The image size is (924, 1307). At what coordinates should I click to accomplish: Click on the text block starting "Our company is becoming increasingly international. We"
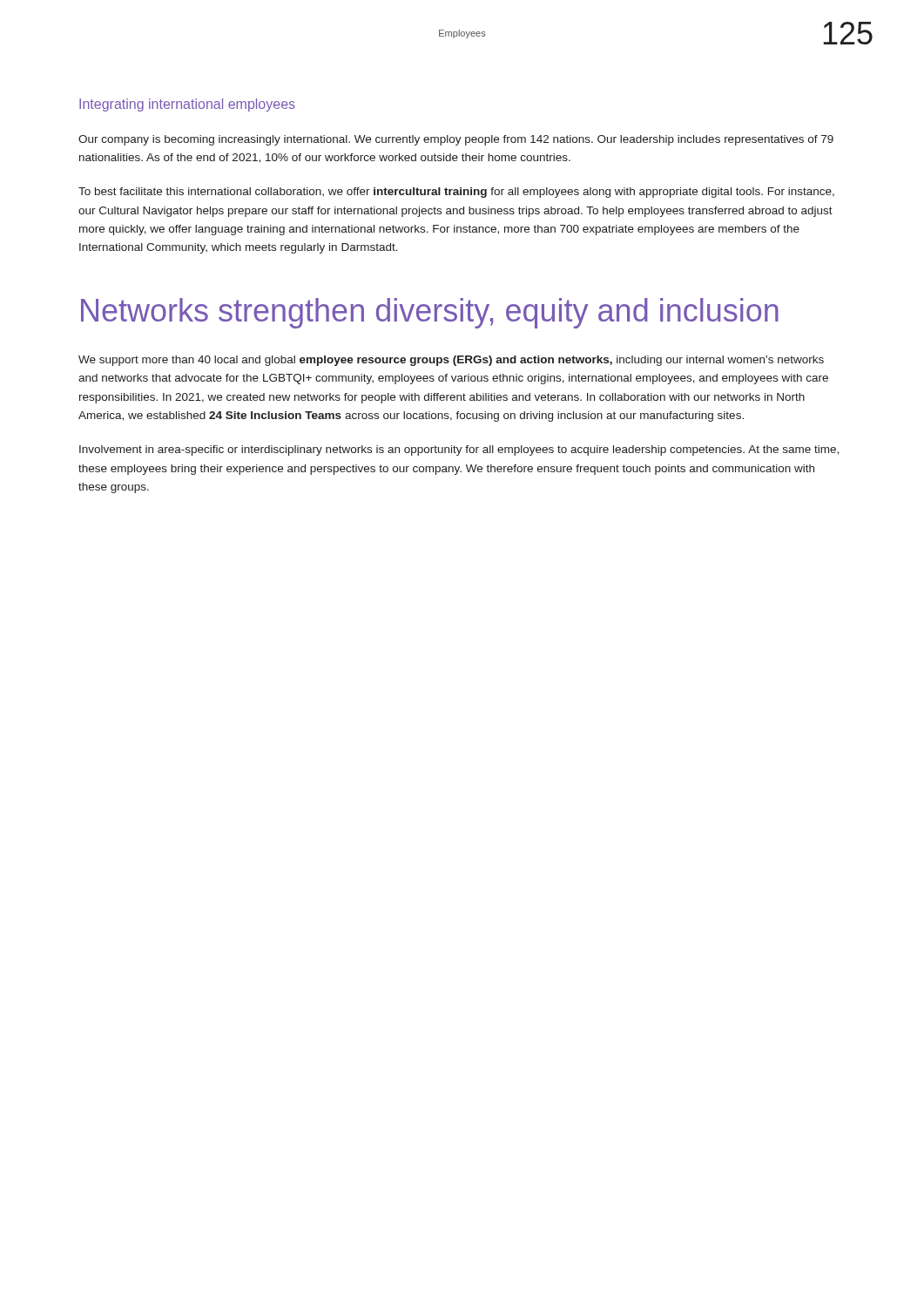tap(456, 148)
